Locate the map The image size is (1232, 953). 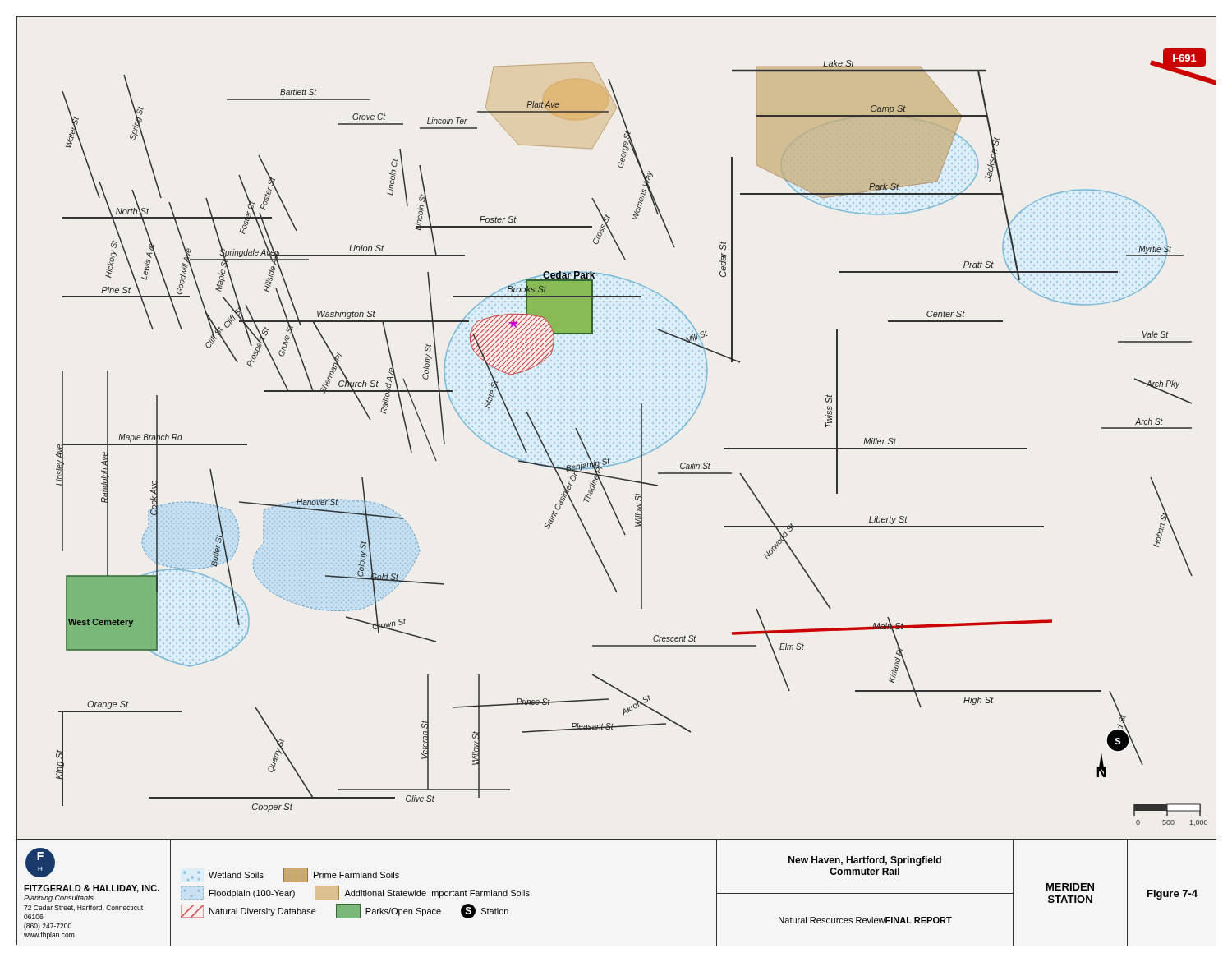617,428
